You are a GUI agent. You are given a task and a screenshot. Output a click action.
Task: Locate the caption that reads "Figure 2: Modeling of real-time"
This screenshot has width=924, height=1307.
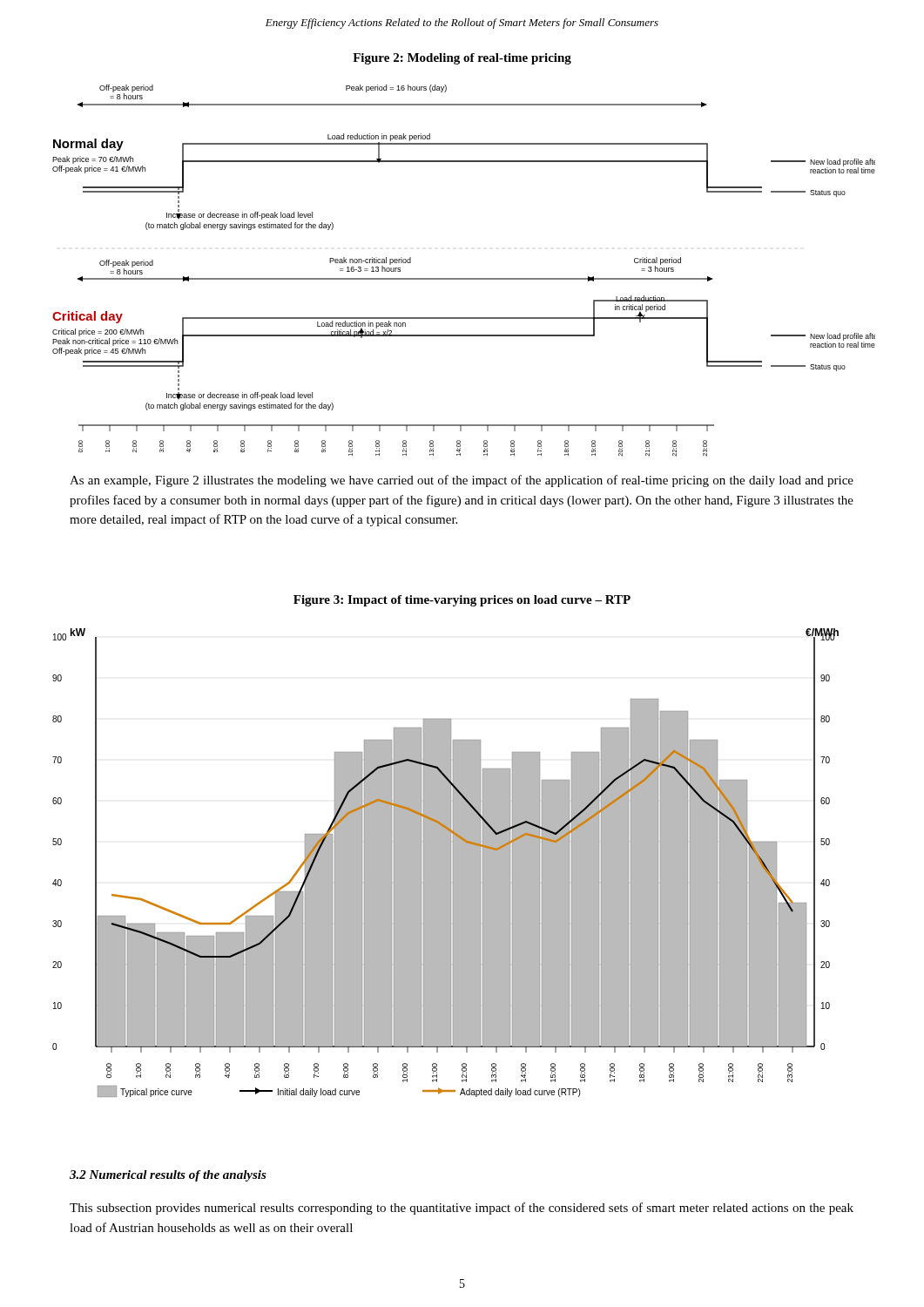(462, 58)
